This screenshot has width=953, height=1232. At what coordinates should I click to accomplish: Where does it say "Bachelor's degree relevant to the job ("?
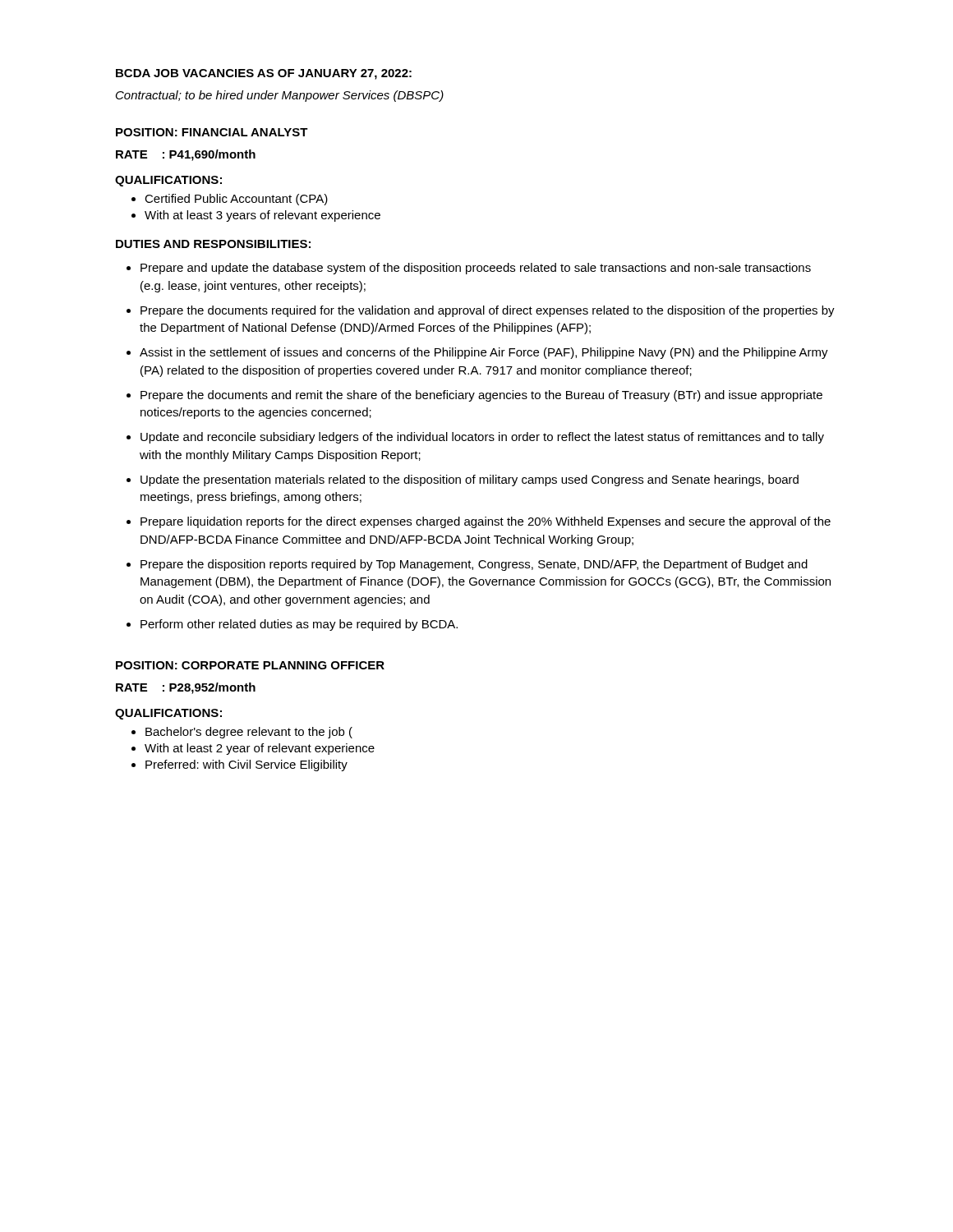point(248,731)
